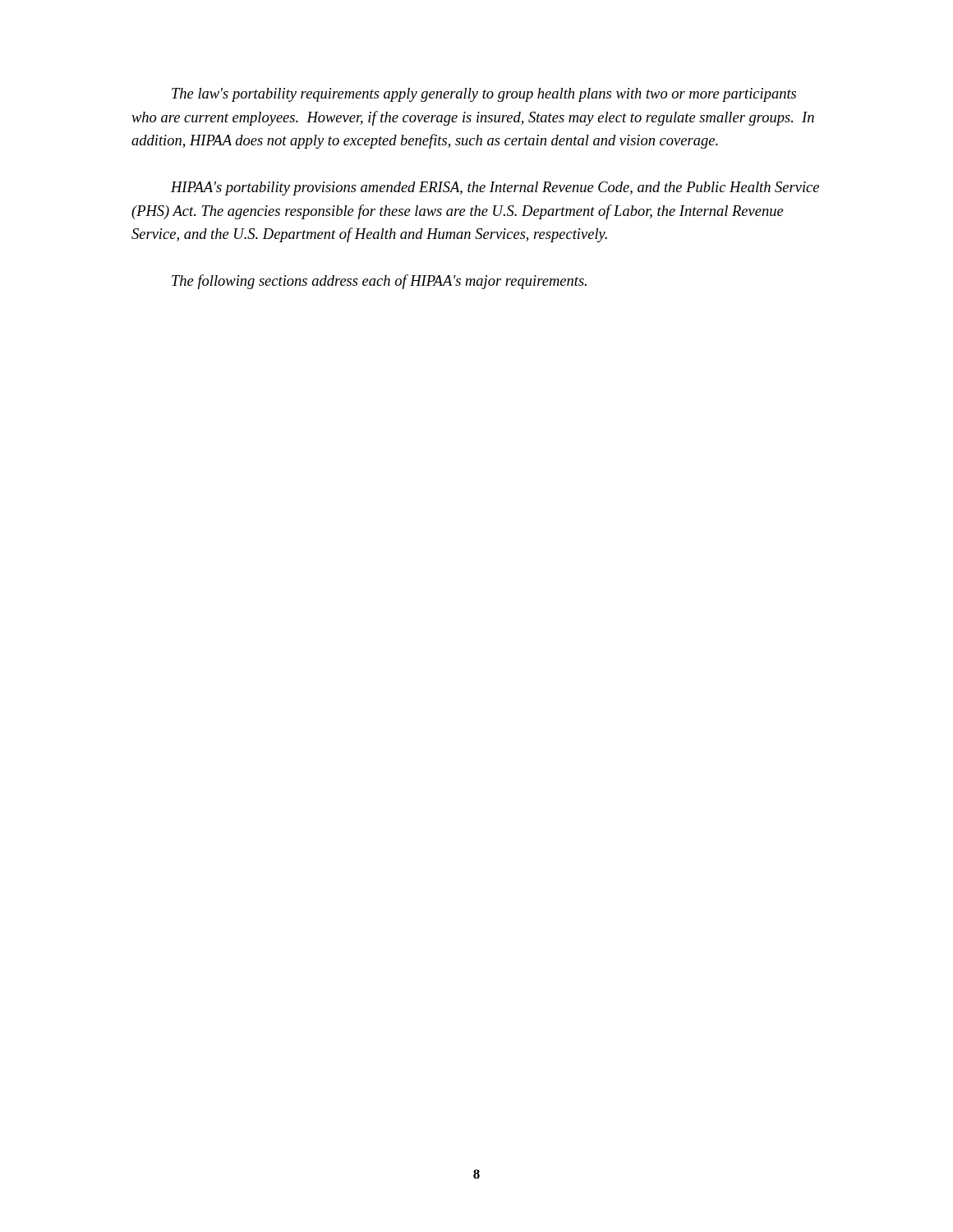Find the block on this page that starts "HIPAA's portability provisions amended"
Screen dimensions: 1232x953
[x=475, y=211]
